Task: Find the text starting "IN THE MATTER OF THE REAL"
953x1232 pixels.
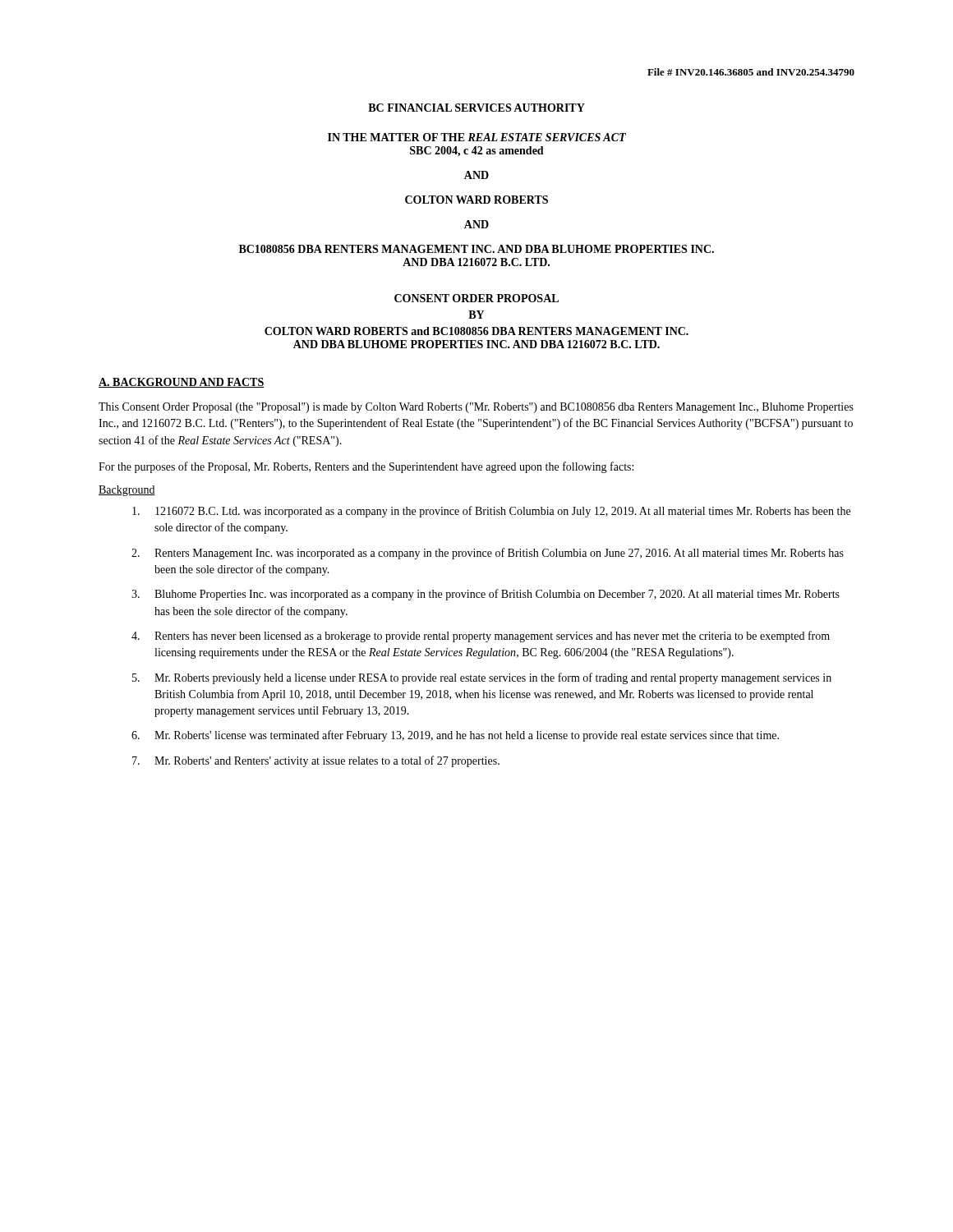Action: [476, 145]
